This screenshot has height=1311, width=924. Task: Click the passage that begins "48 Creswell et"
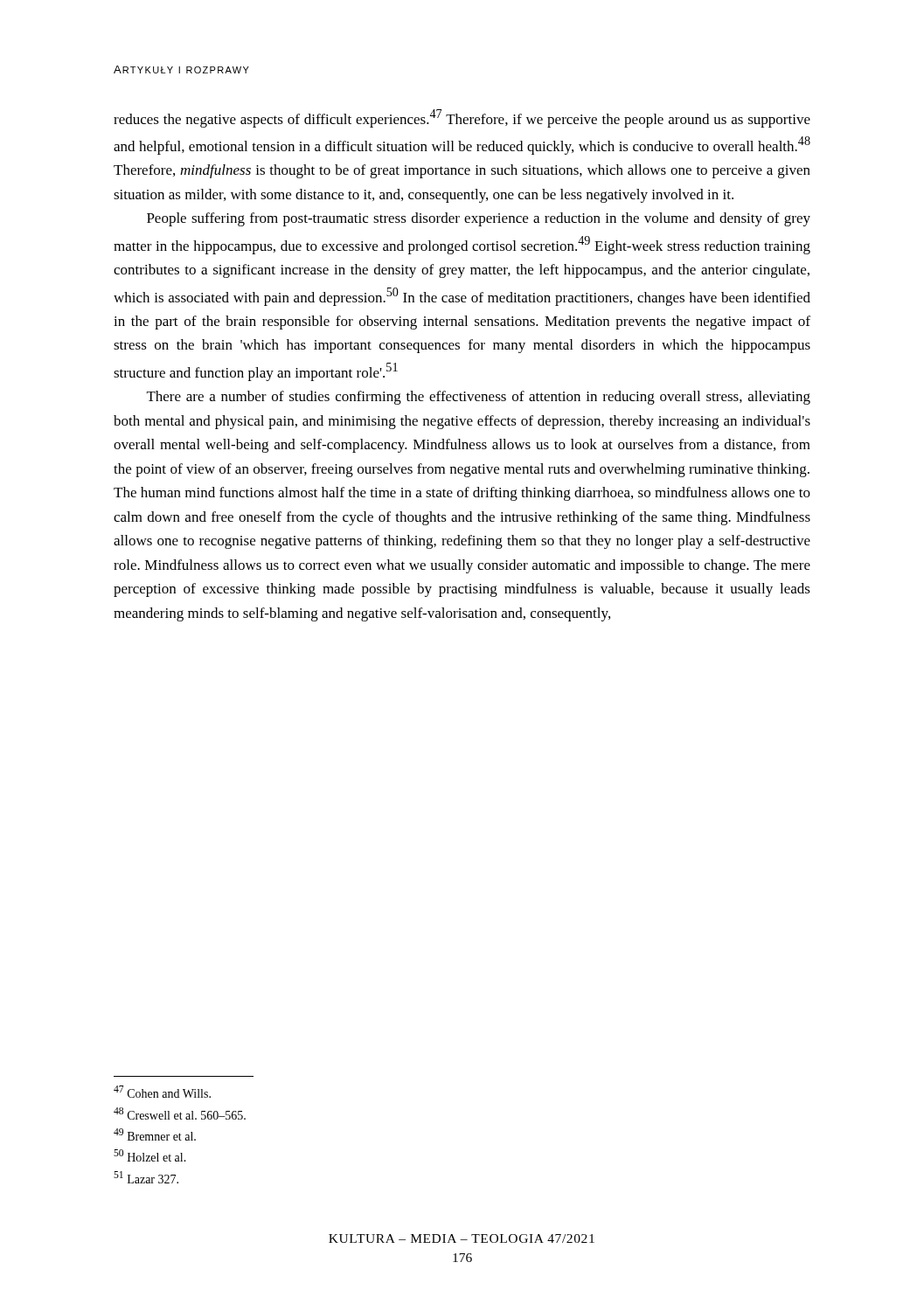point(180,1113)
